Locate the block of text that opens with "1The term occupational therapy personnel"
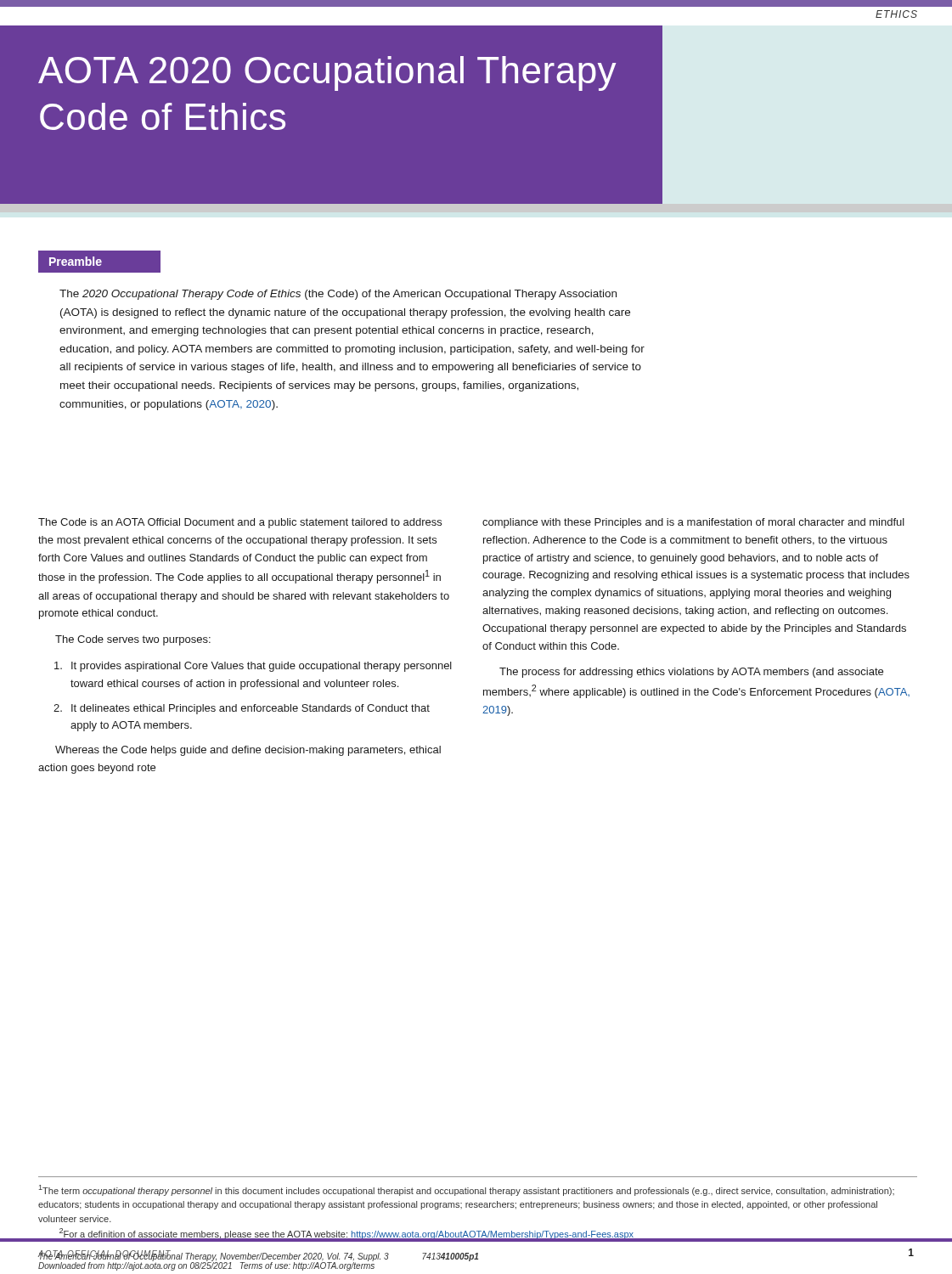 pos(466,1211)
